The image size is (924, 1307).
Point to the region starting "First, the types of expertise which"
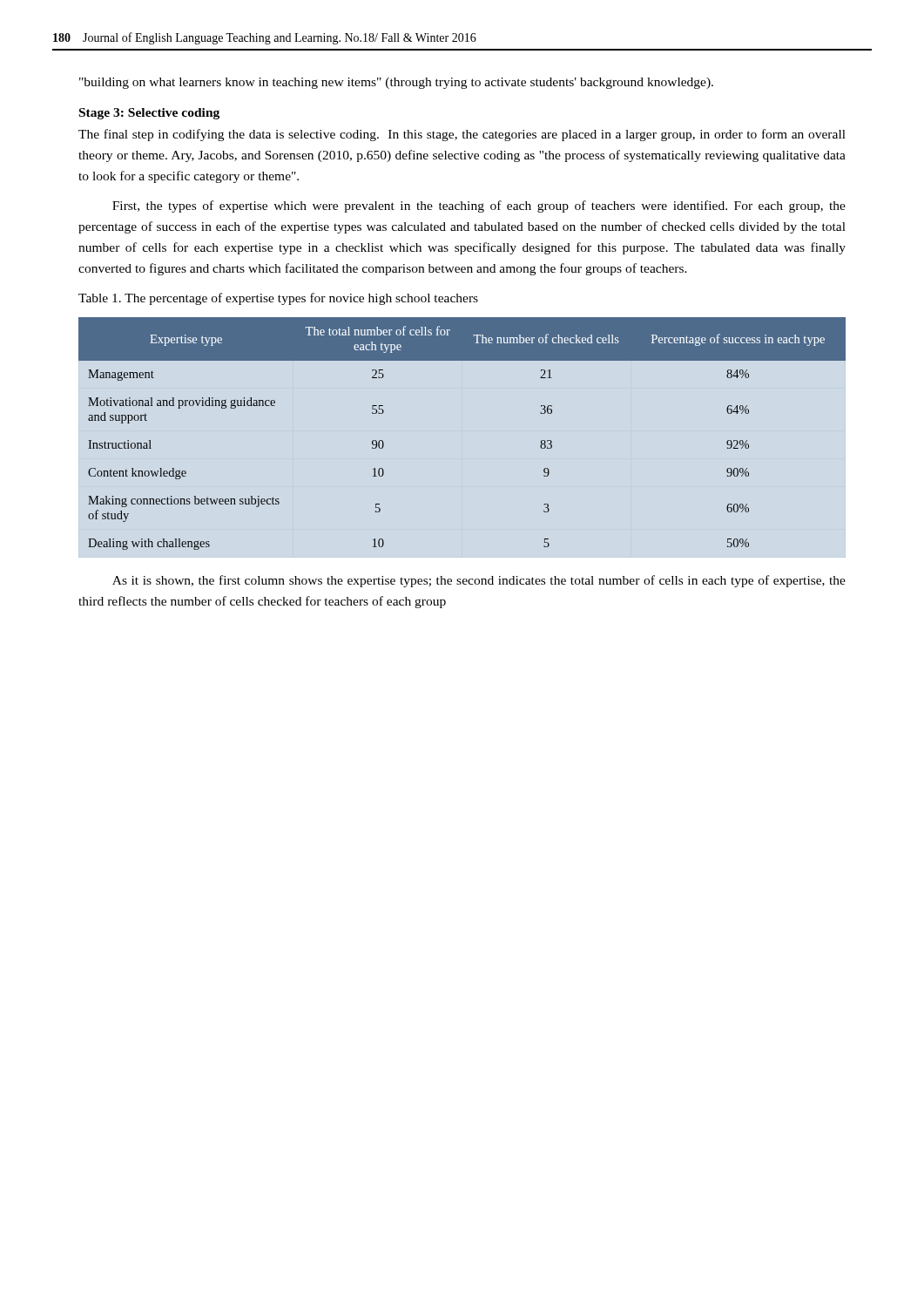(462, 237)
